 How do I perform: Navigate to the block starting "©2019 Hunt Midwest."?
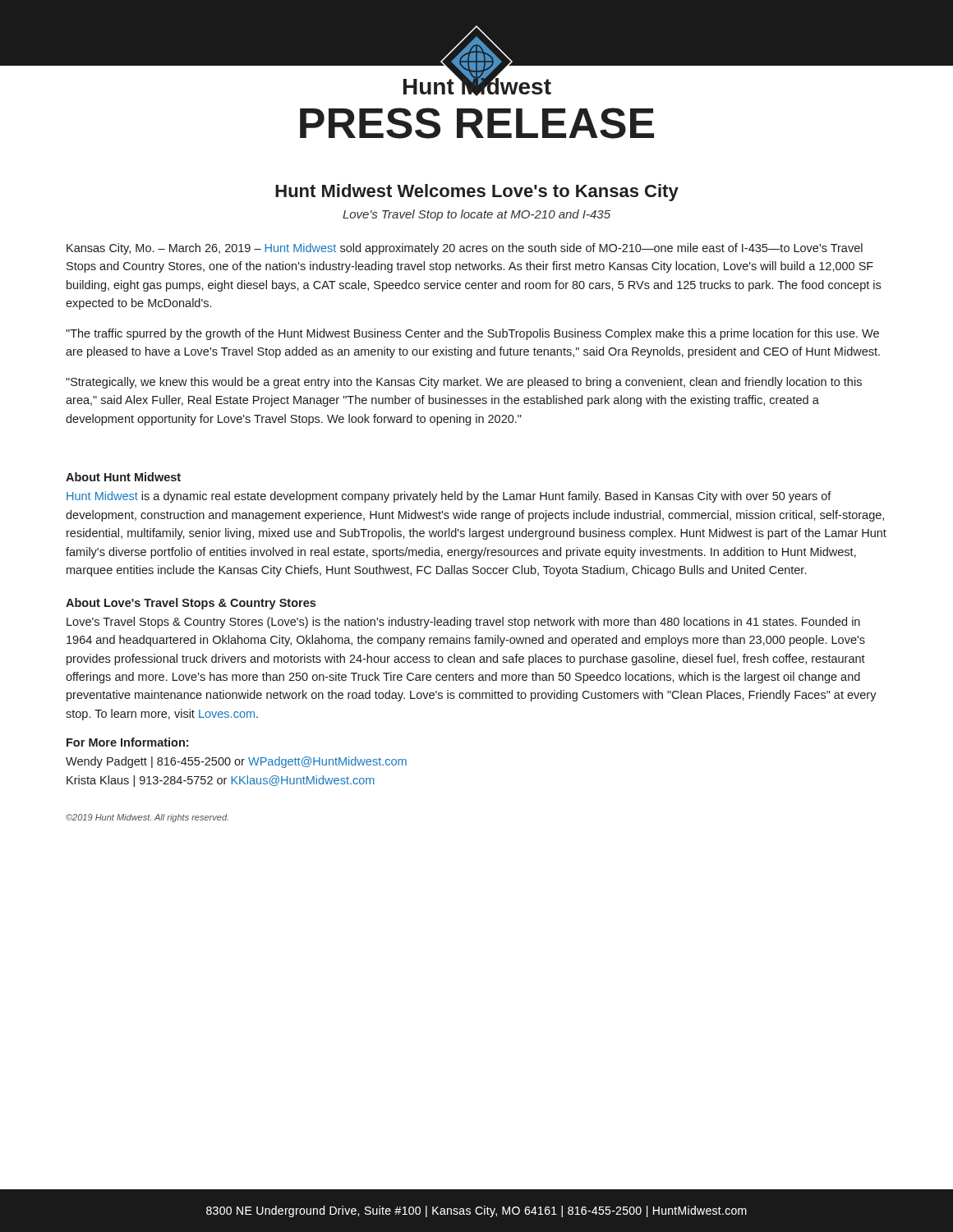147,818
